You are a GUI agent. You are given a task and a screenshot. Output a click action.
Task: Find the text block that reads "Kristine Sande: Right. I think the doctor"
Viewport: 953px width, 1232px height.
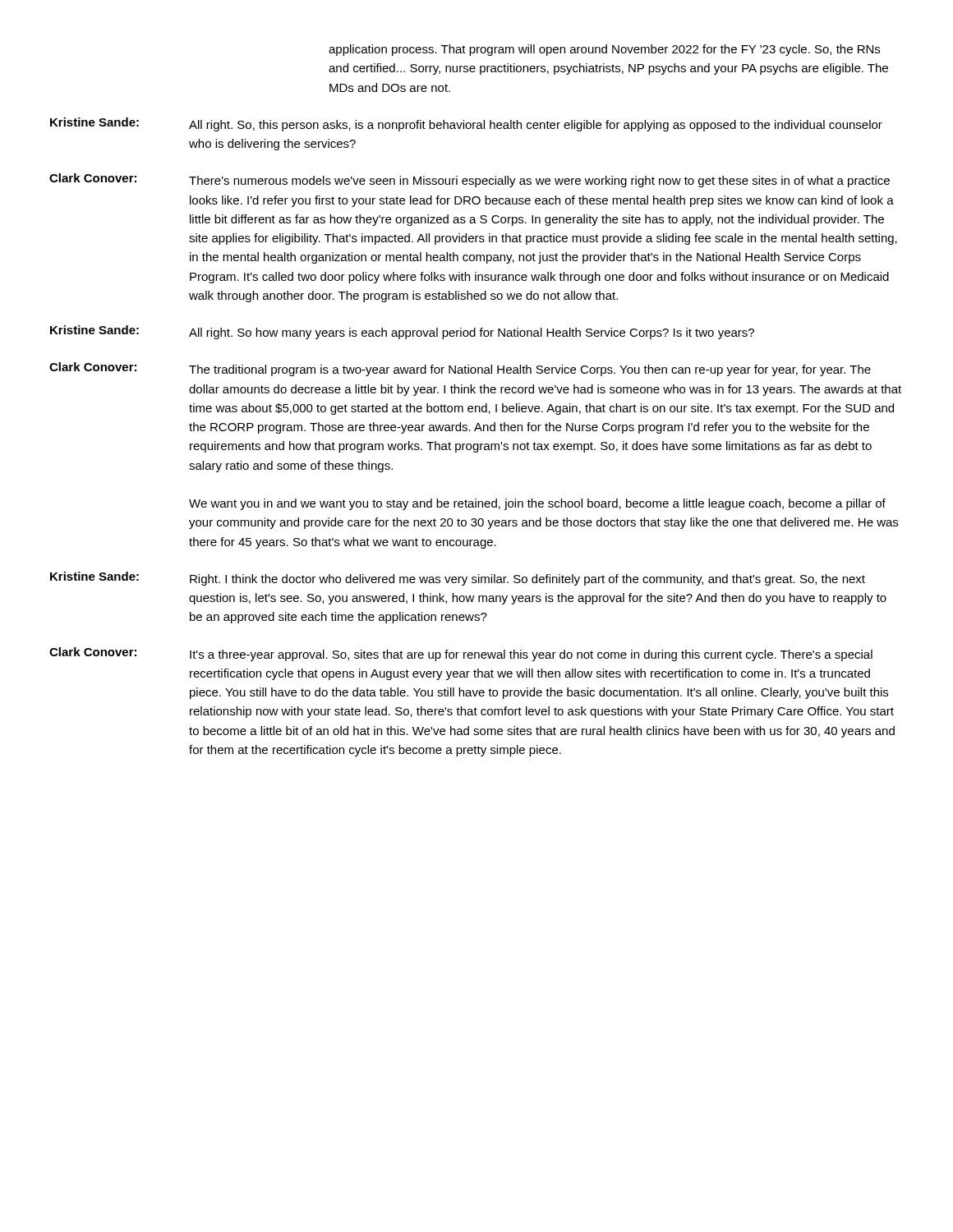pyautogui.click(x=476, y=598)
